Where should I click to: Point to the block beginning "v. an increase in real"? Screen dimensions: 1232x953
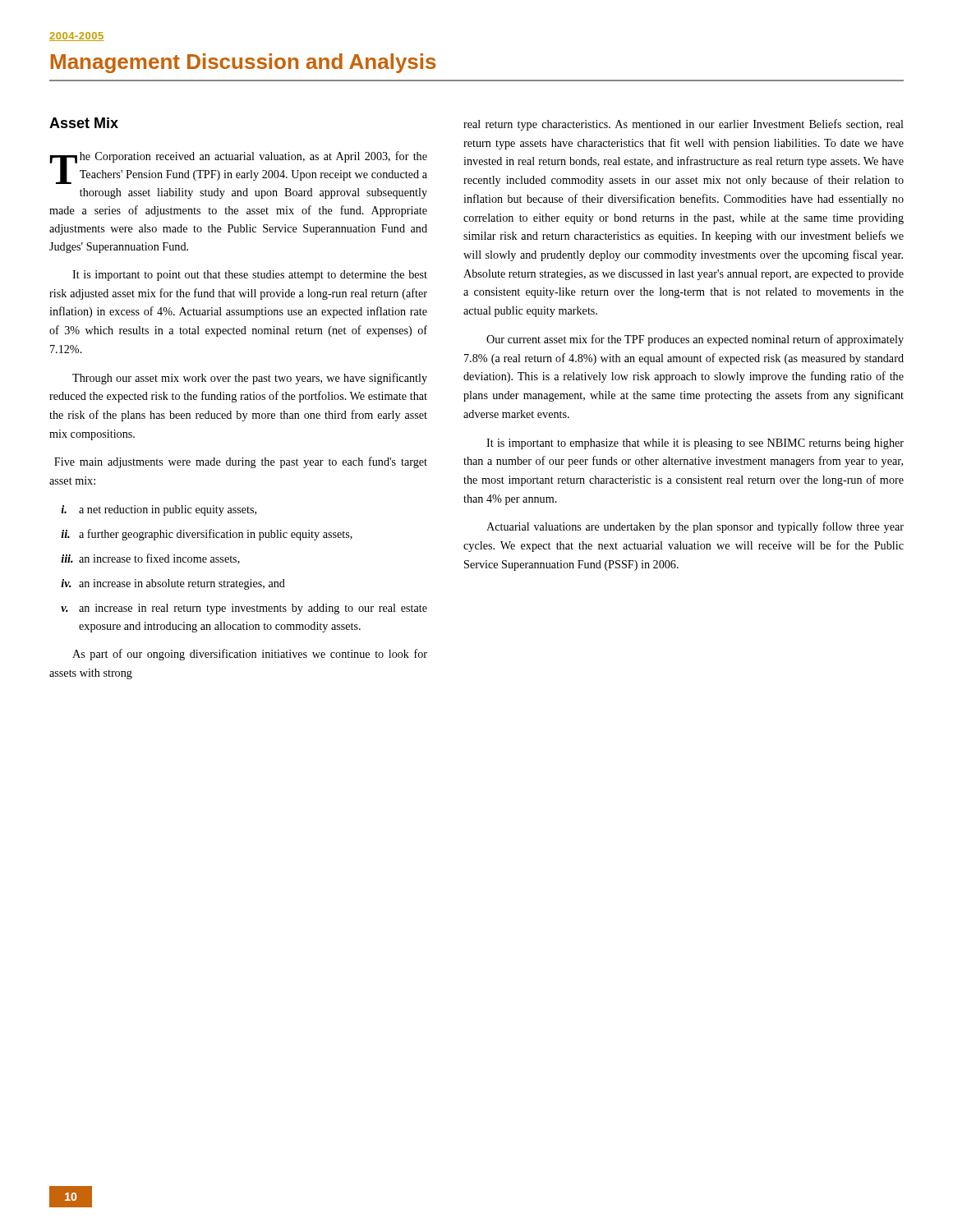pos(238,617)
